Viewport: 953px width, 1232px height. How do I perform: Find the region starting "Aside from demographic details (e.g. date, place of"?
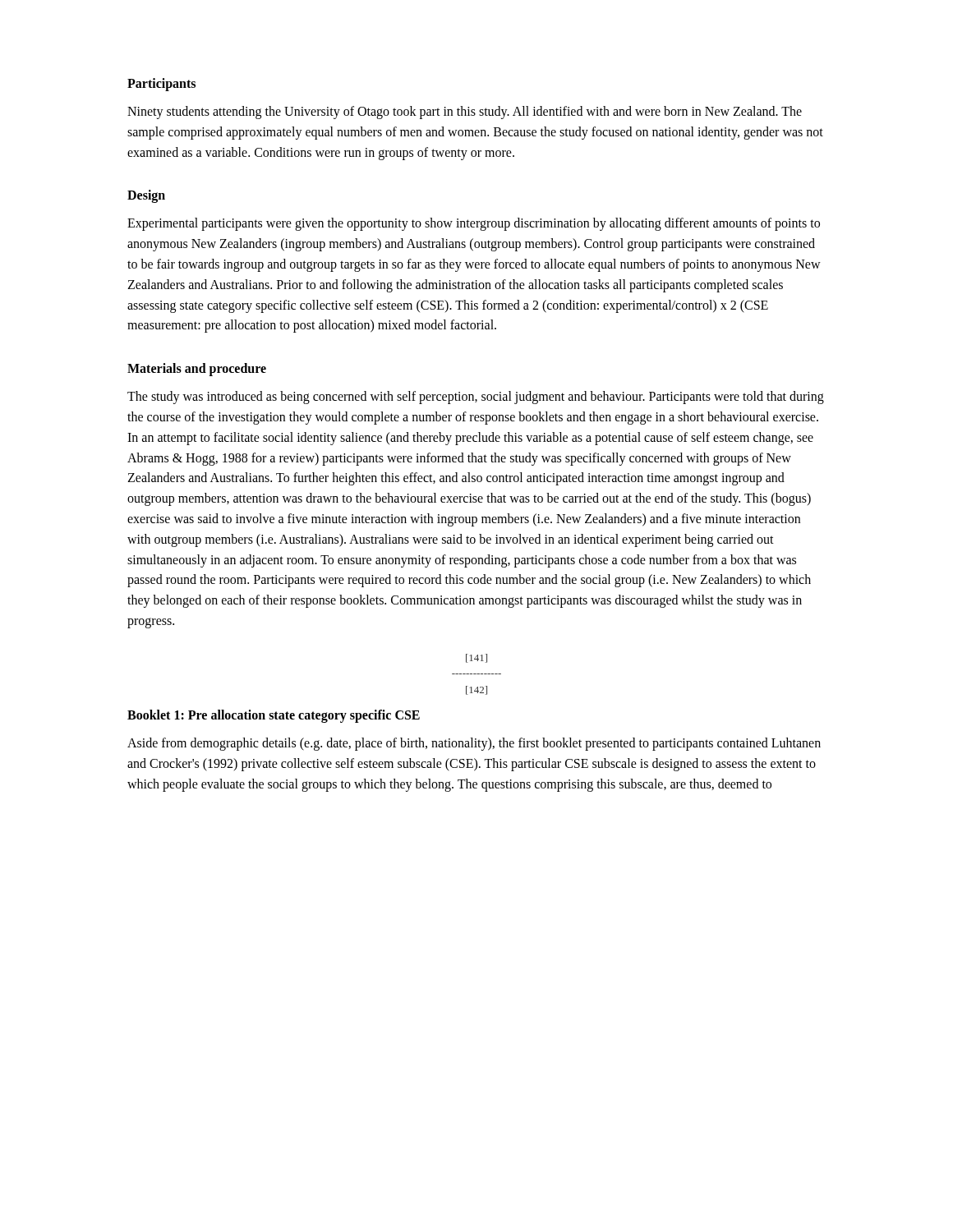click(474, 763)
